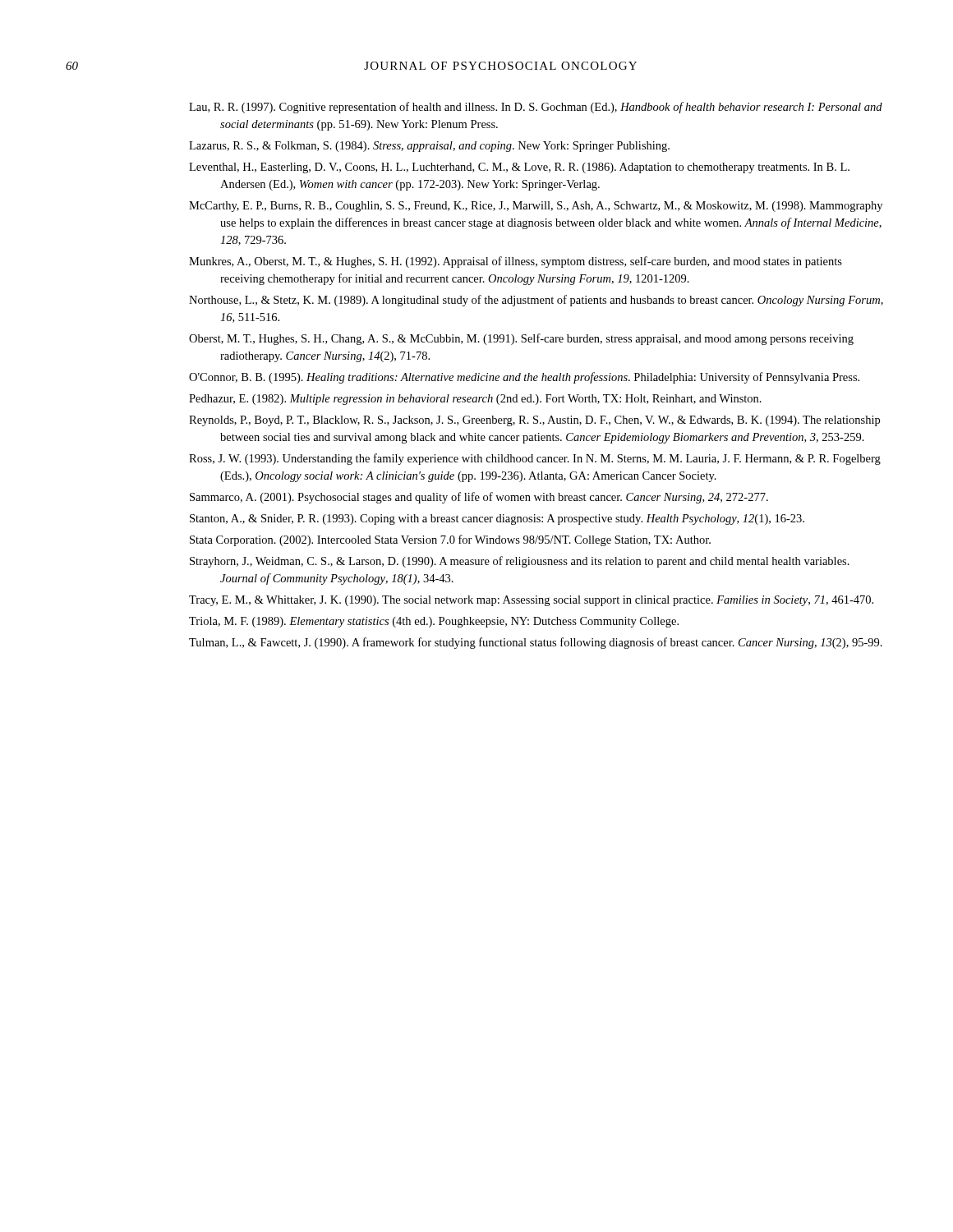Image resolution: width=953 pixels, height=1232 pixels.
Task: Select the list item that reads "Pedhazur, E. (1982). Multiple regression in"
Action: pyautogui.click(x=475, y=399)
